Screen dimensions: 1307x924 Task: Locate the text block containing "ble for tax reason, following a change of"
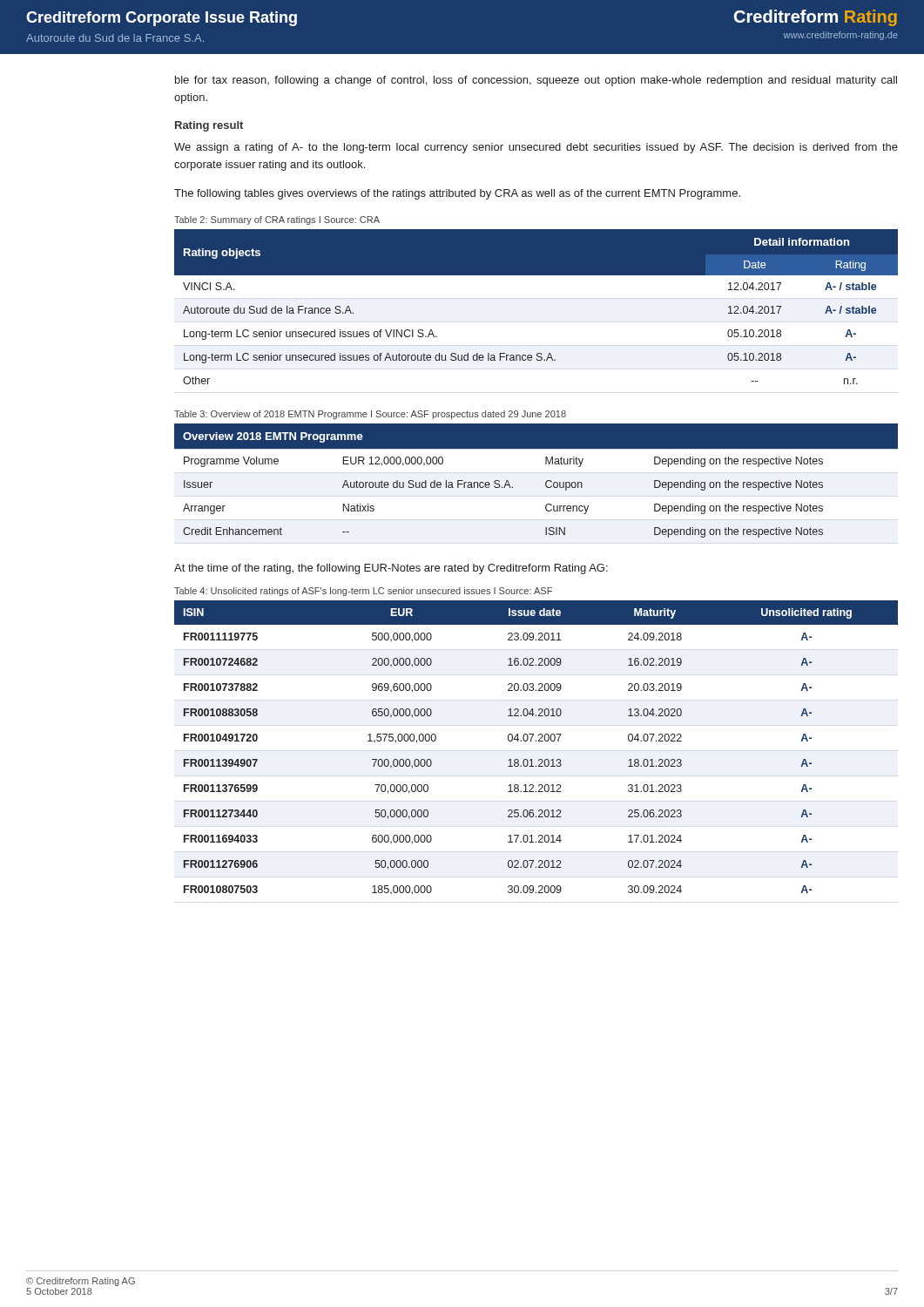[x=536, y=88]
